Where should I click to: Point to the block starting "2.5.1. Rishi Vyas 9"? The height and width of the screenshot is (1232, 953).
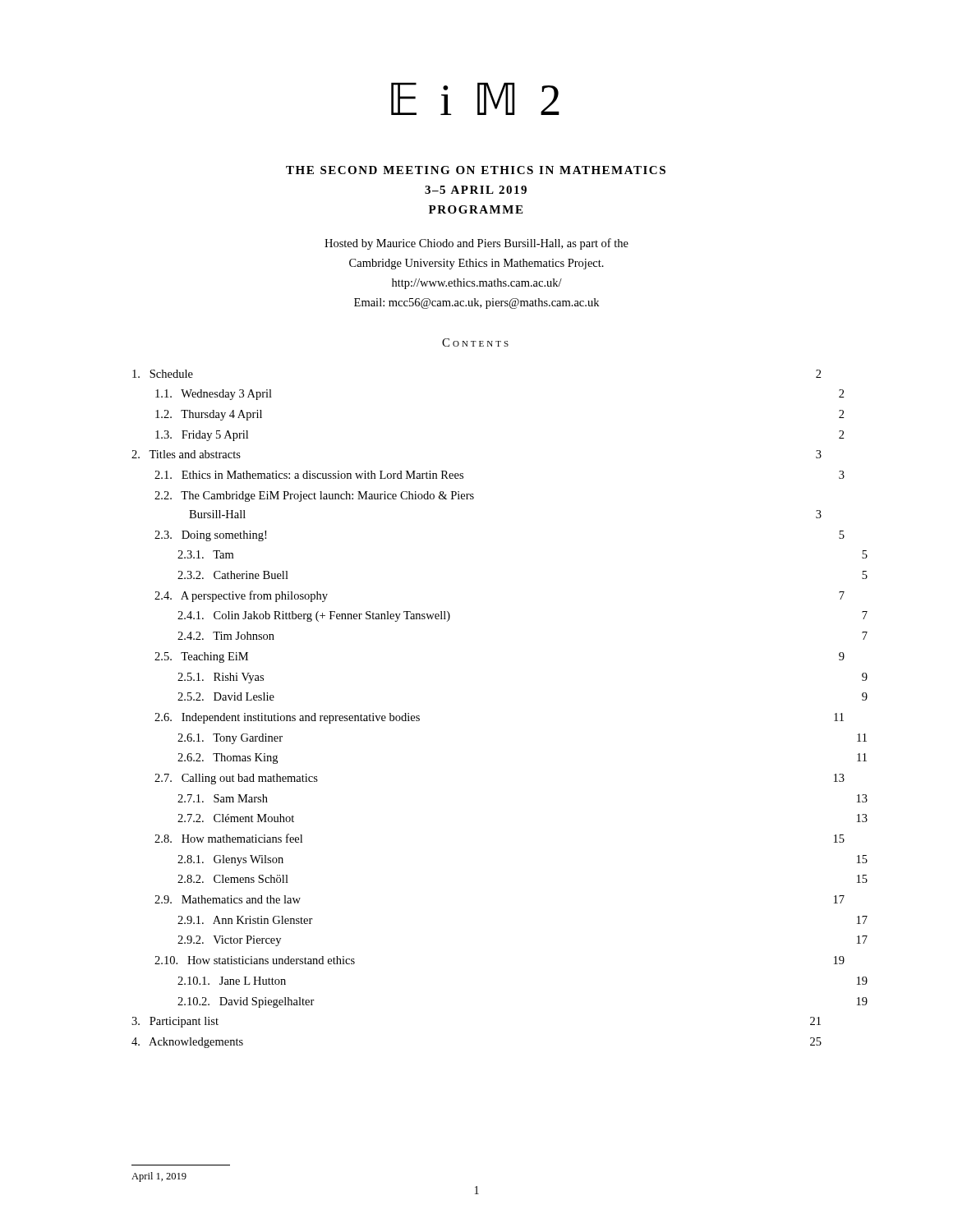(223, 678)
